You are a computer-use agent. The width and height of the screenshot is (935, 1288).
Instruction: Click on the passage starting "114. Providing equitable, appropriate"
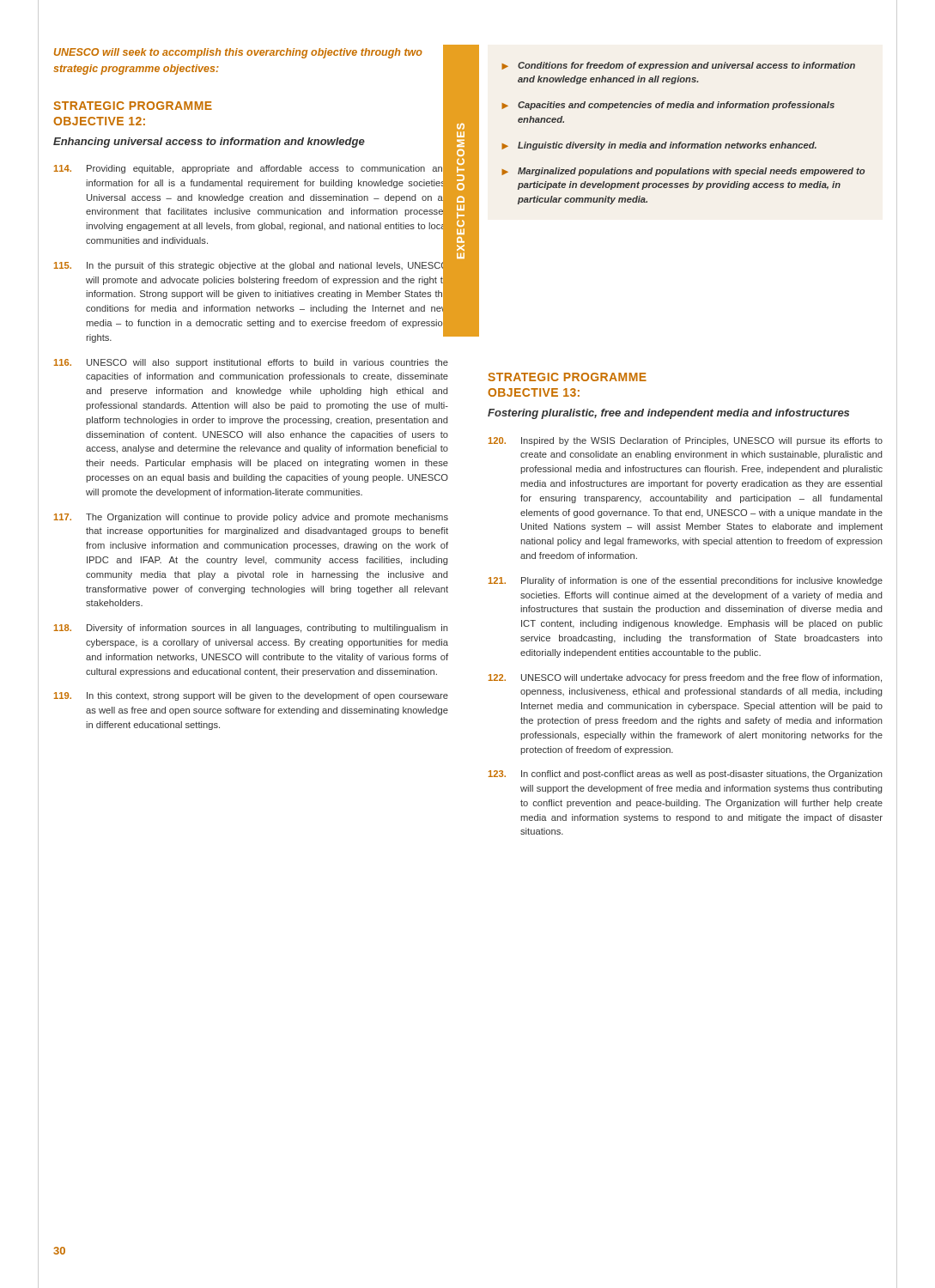[251, 205]
